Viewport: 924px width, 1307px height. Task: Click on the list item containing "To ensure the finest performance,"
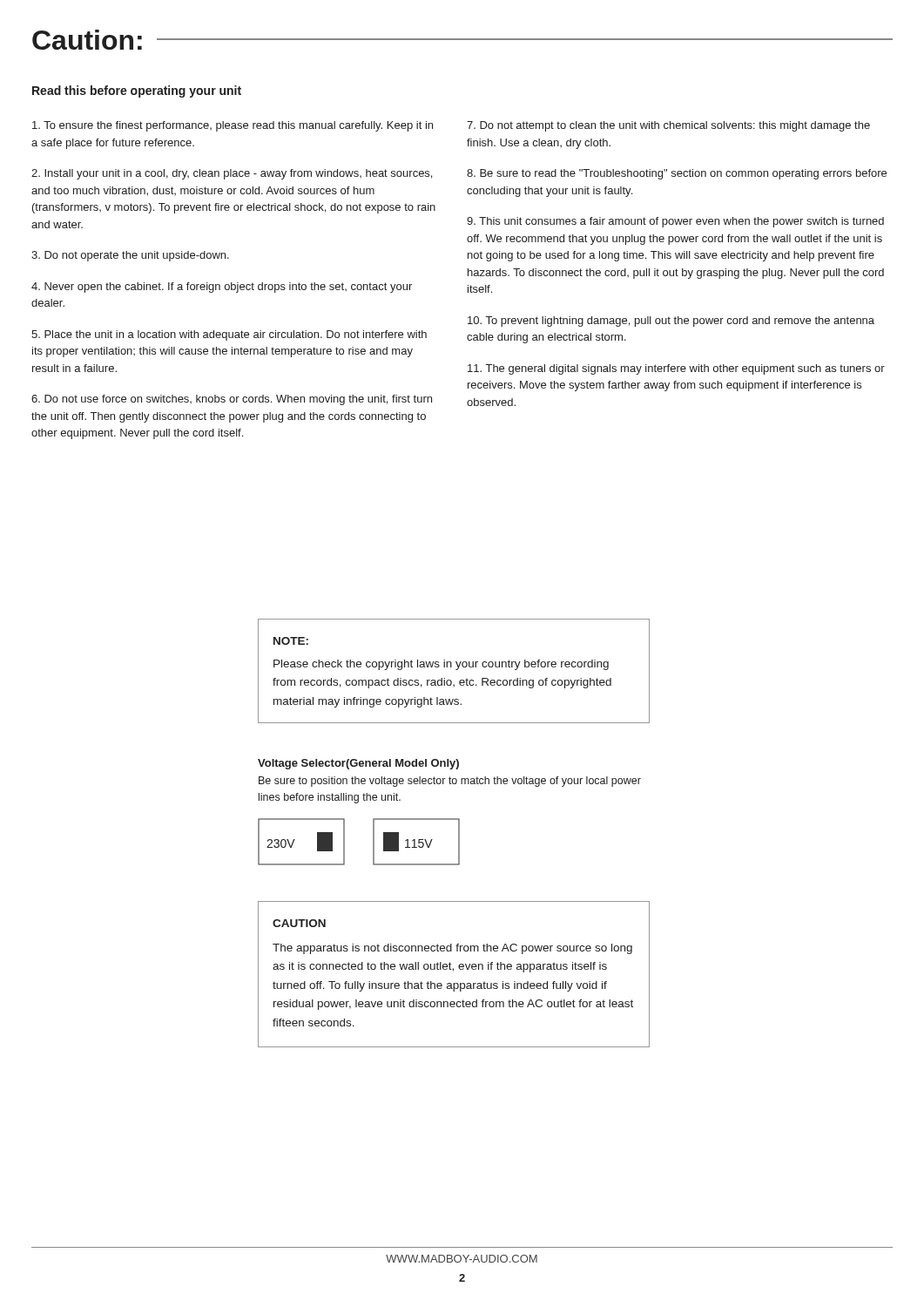(233, 134)
